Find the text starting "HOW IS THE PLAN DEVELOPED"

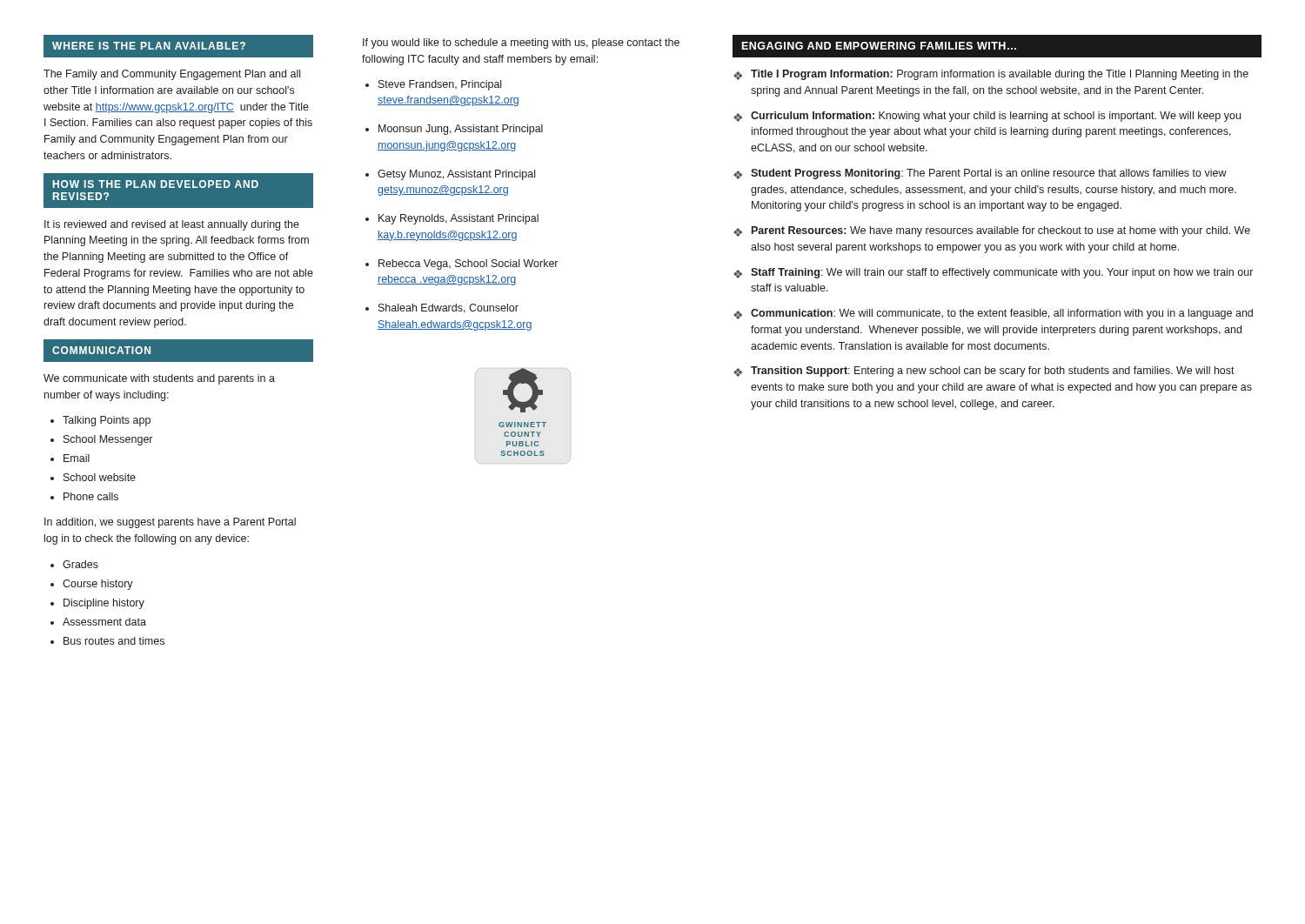point(178,190)
